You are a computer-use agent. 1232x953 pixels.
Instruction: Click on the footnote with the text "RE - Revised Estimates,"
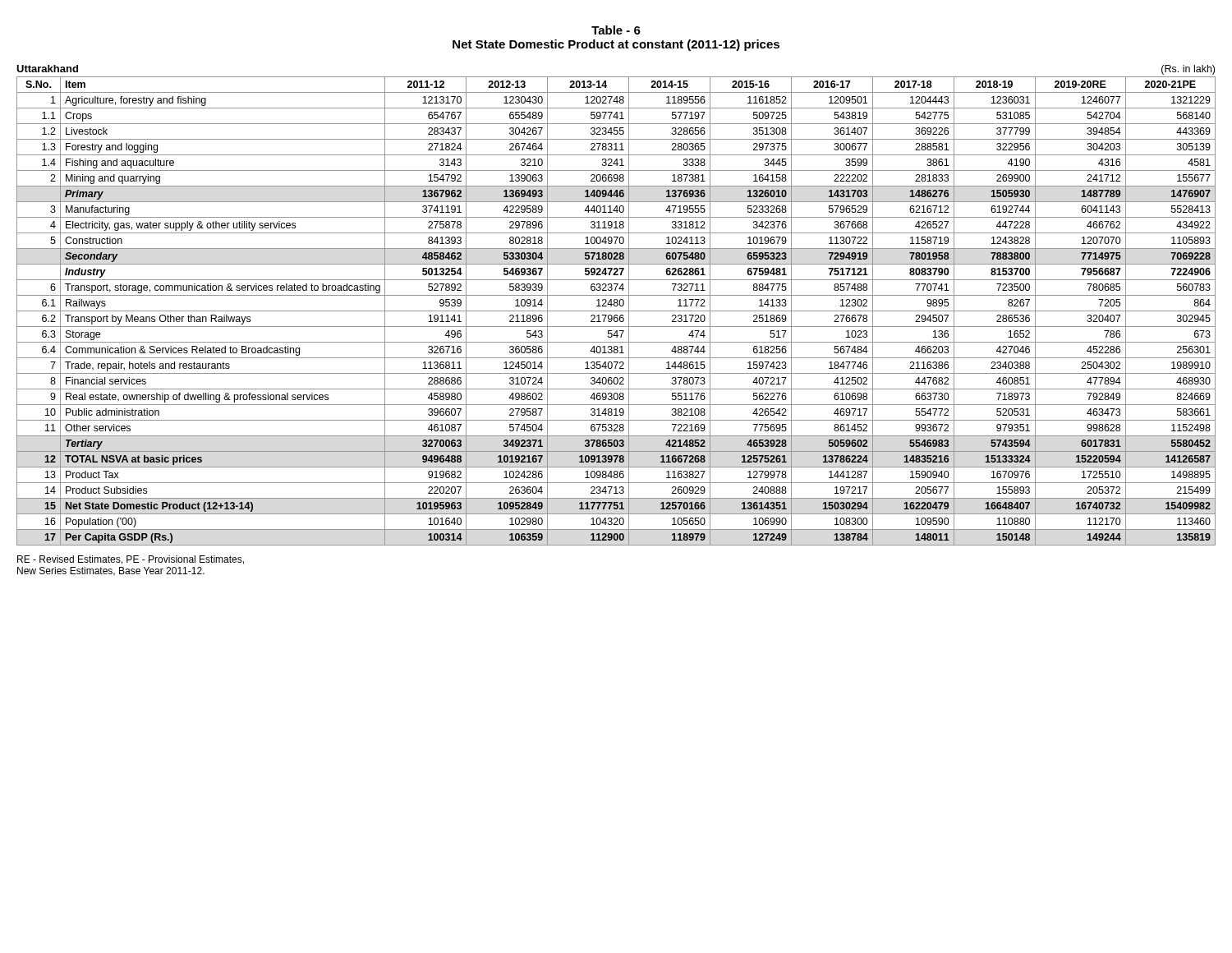pos(131,559)
